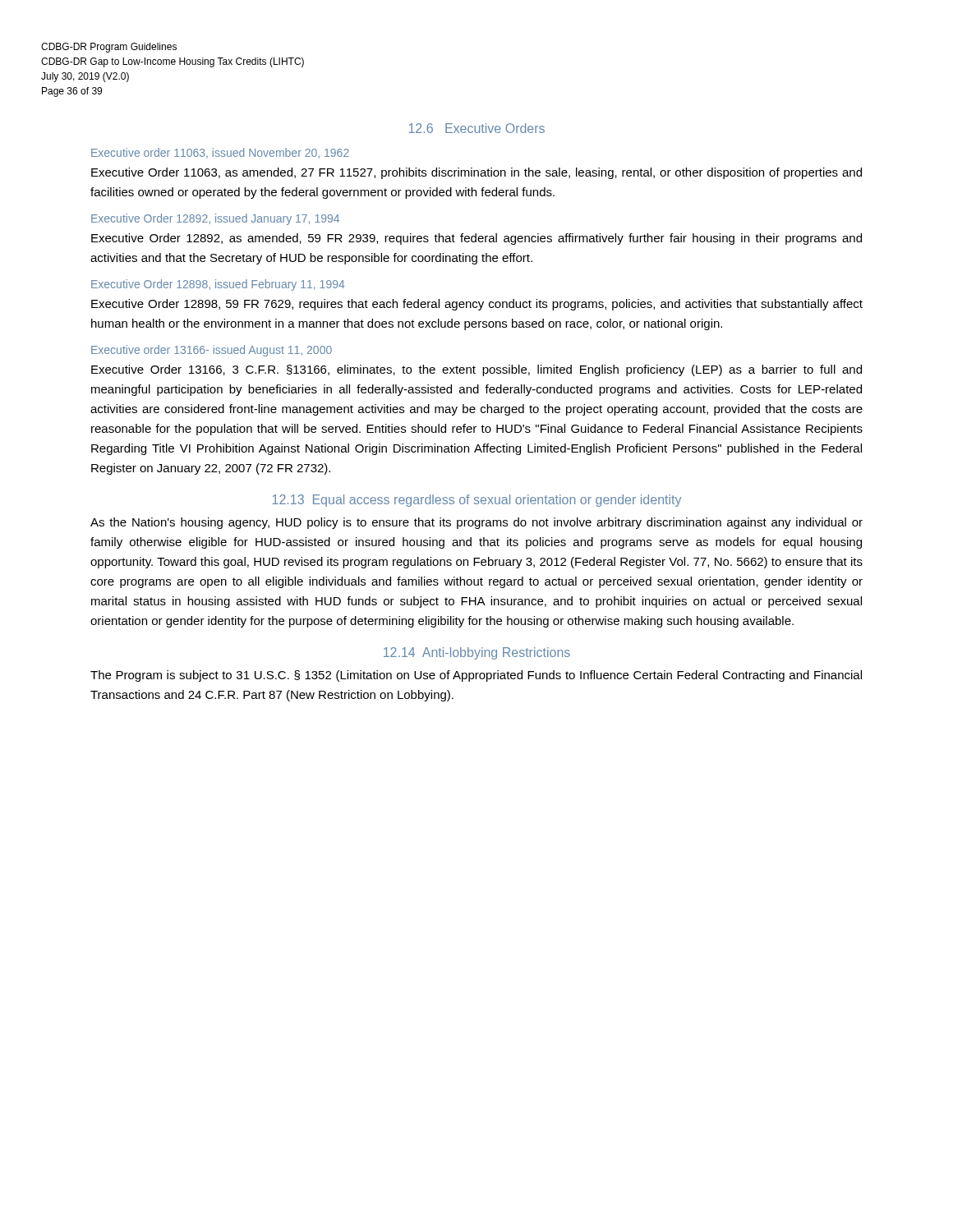The image size is (953, 1232).
Task: Point to "Executive order 13166- issued August 11, 2000"
Action: [211, 350]
